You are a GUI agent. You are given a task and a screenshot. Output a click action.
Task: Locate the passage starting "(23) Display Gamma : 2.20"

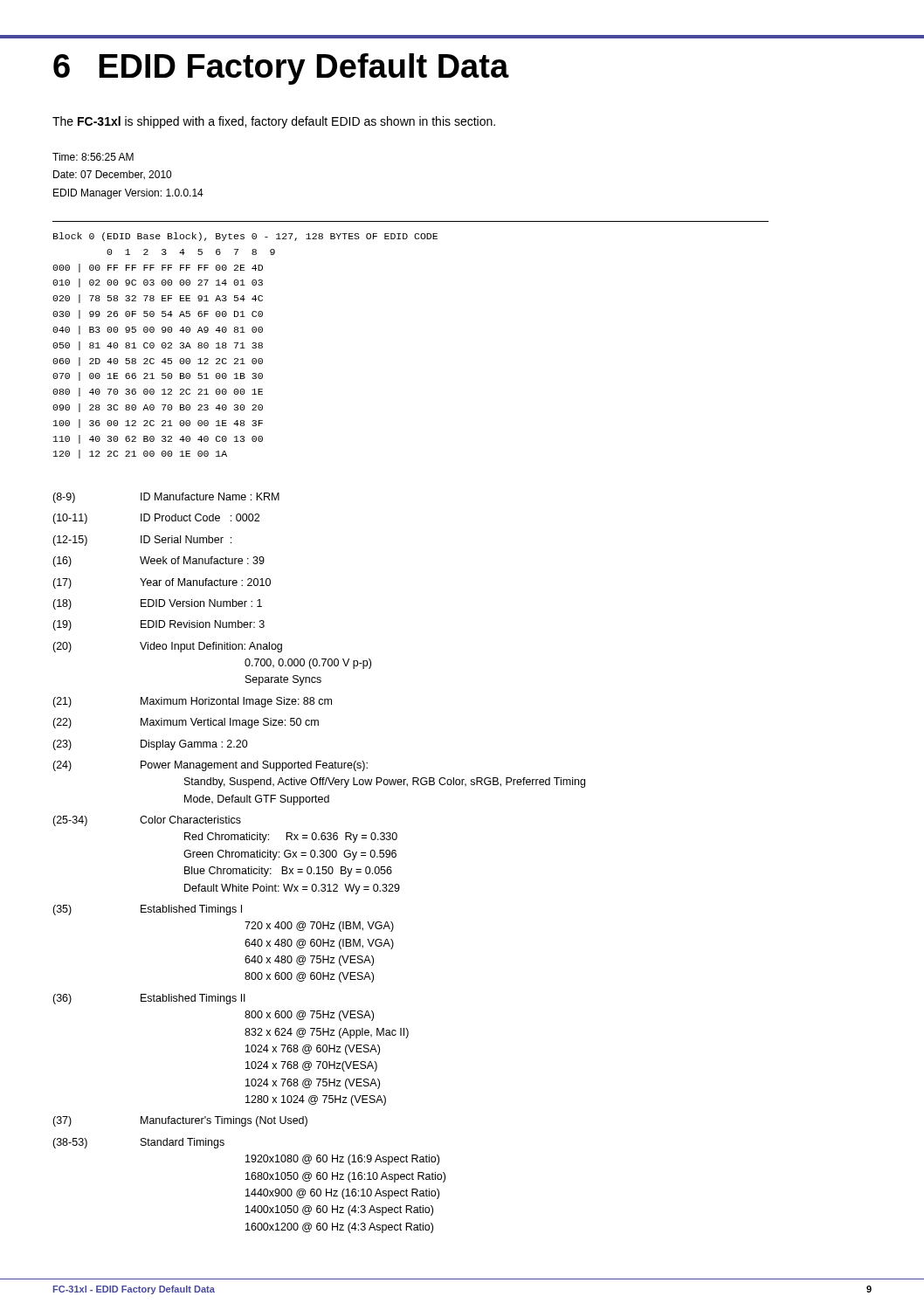click(x=150, y=744)
